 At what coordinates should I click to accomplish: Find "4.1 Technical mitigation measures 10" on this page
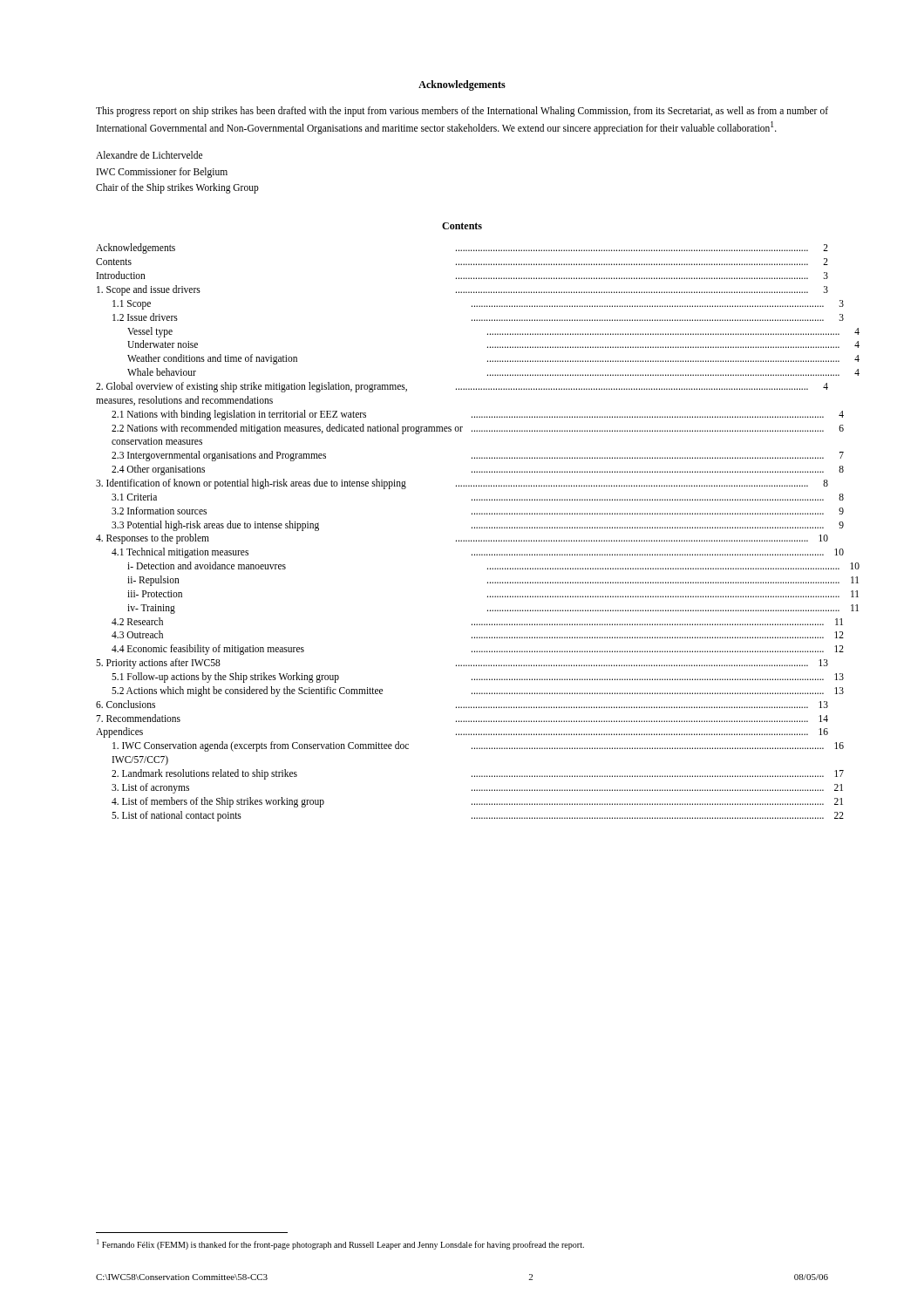pos(462,553)
